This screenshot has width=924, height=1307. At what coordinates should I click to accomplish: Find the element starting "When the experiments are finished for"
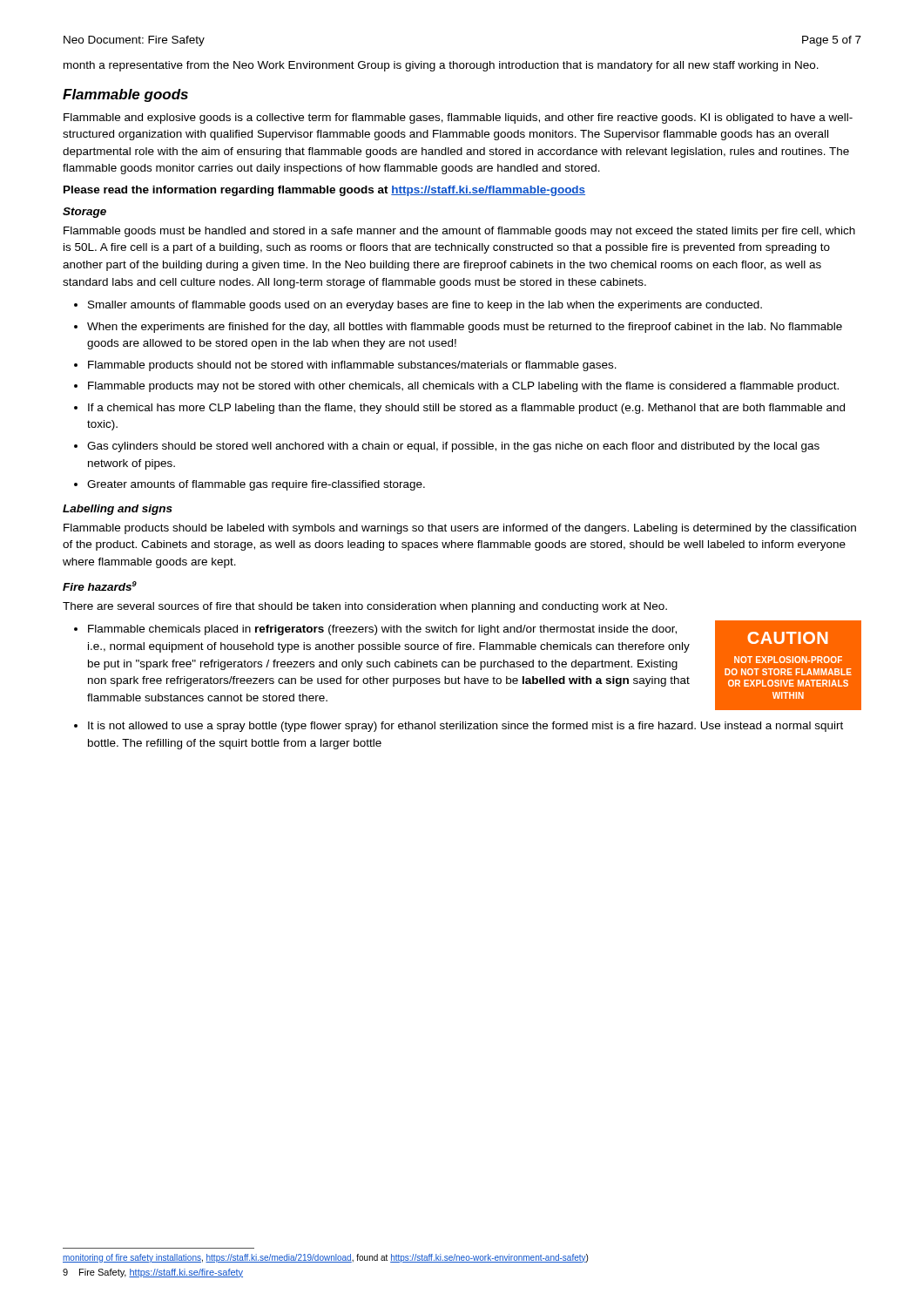[465, 335]
